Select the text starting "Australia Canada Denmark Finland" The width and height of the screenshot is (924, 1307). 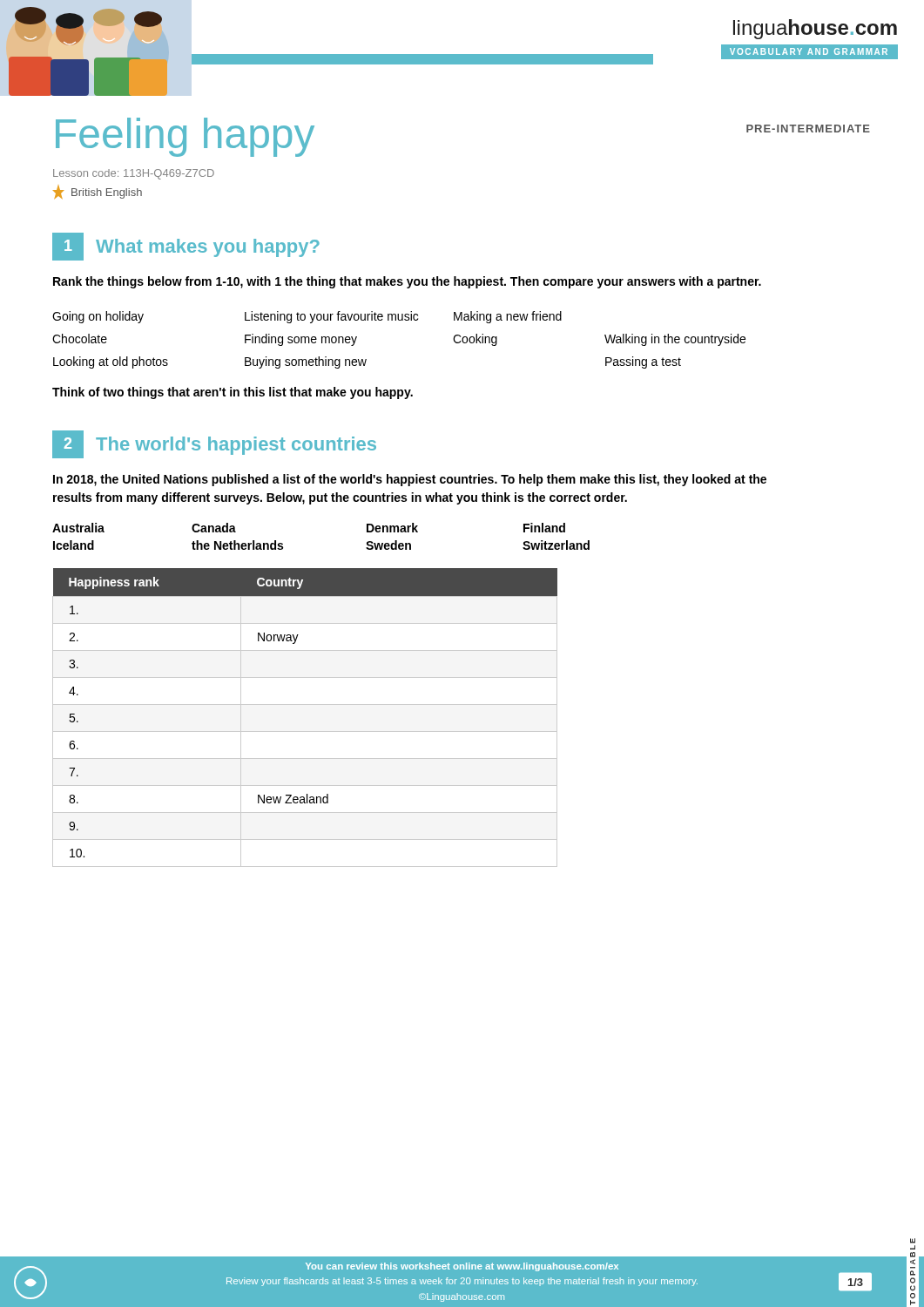[357, 537]
